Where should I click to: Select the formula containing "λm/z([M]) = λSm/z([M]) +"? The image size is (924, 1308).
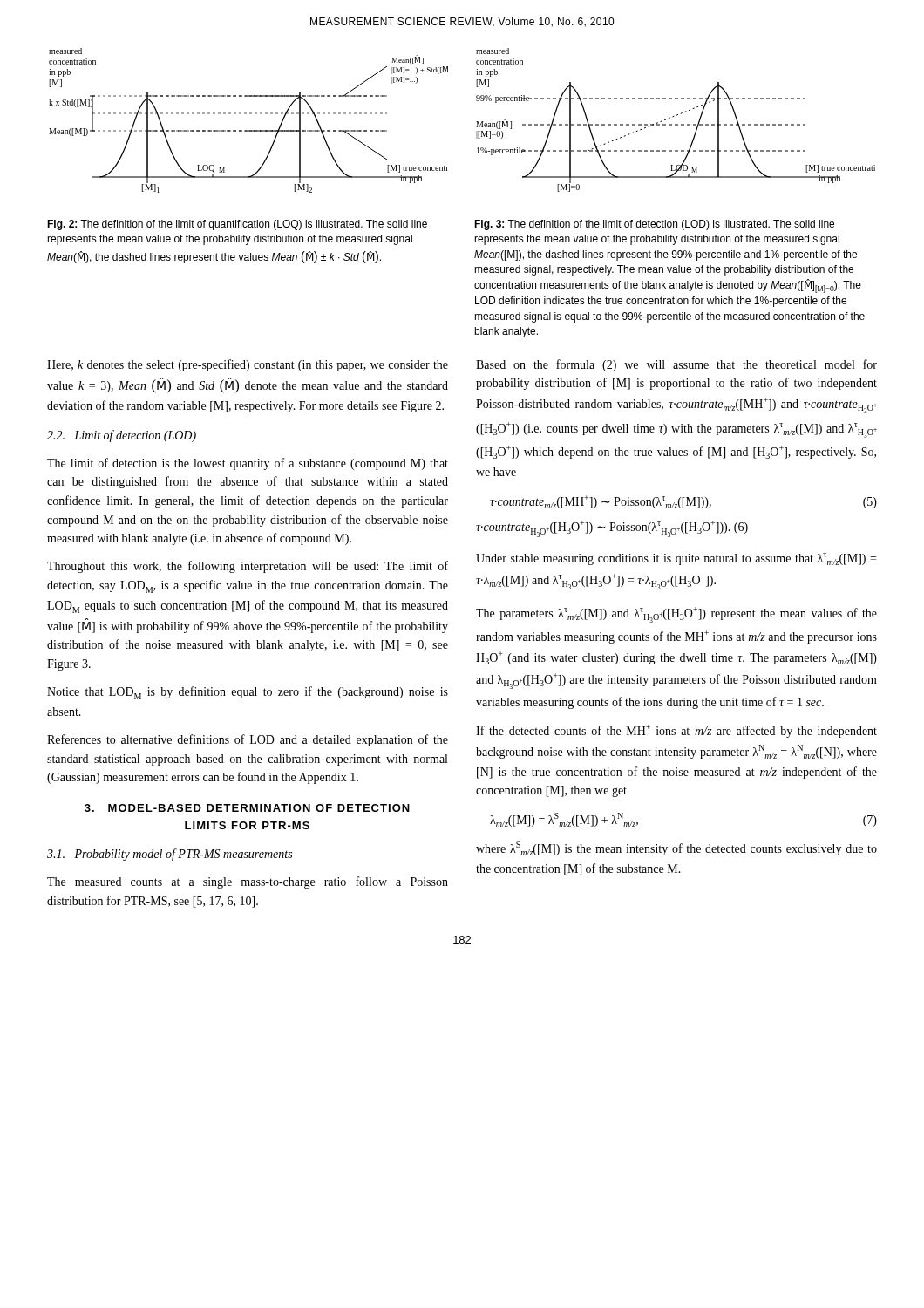(x=563, y=823)
